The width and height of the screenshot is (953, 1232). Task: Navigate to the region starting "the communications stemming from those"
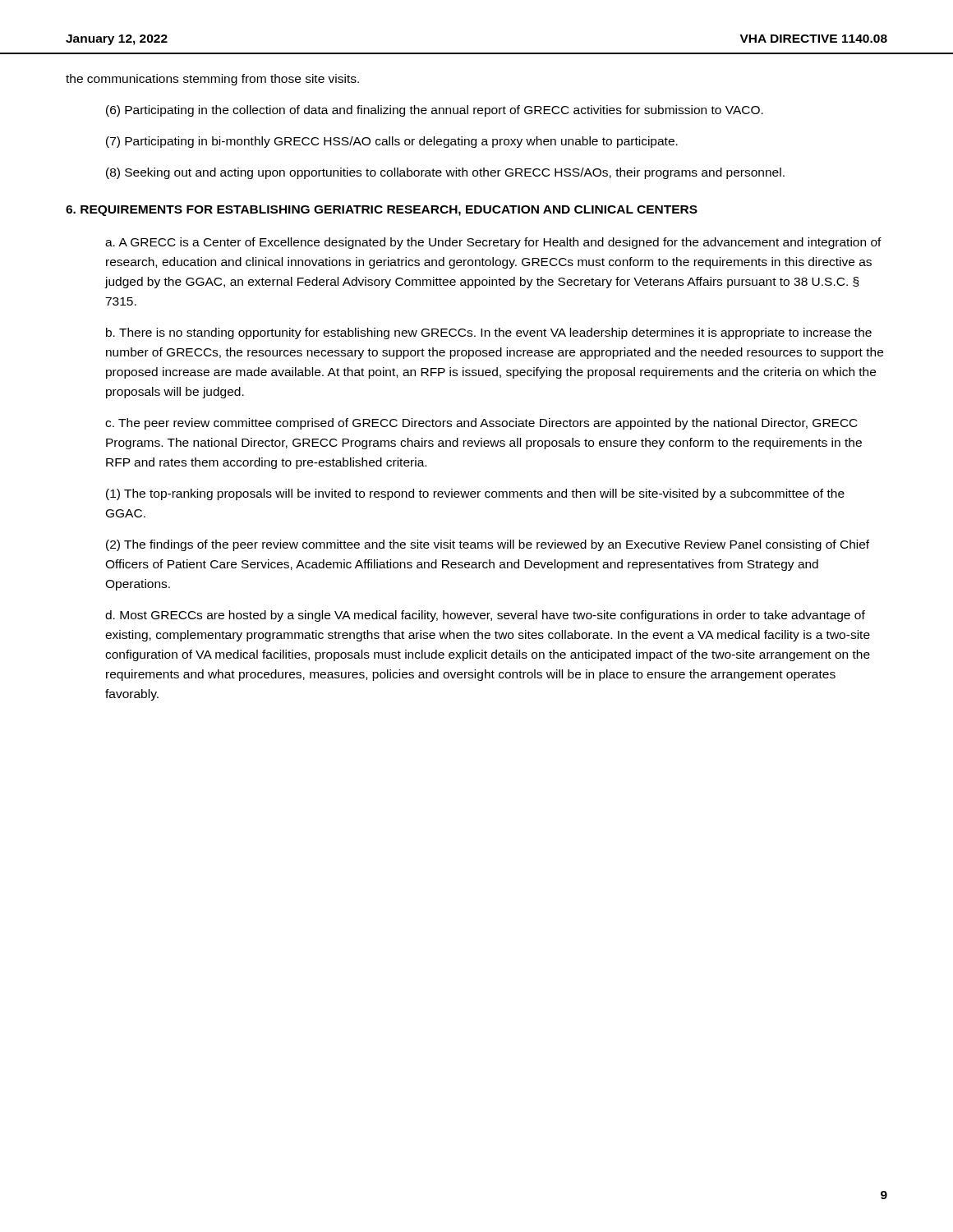pyautogui.click(x=213, y=78)
